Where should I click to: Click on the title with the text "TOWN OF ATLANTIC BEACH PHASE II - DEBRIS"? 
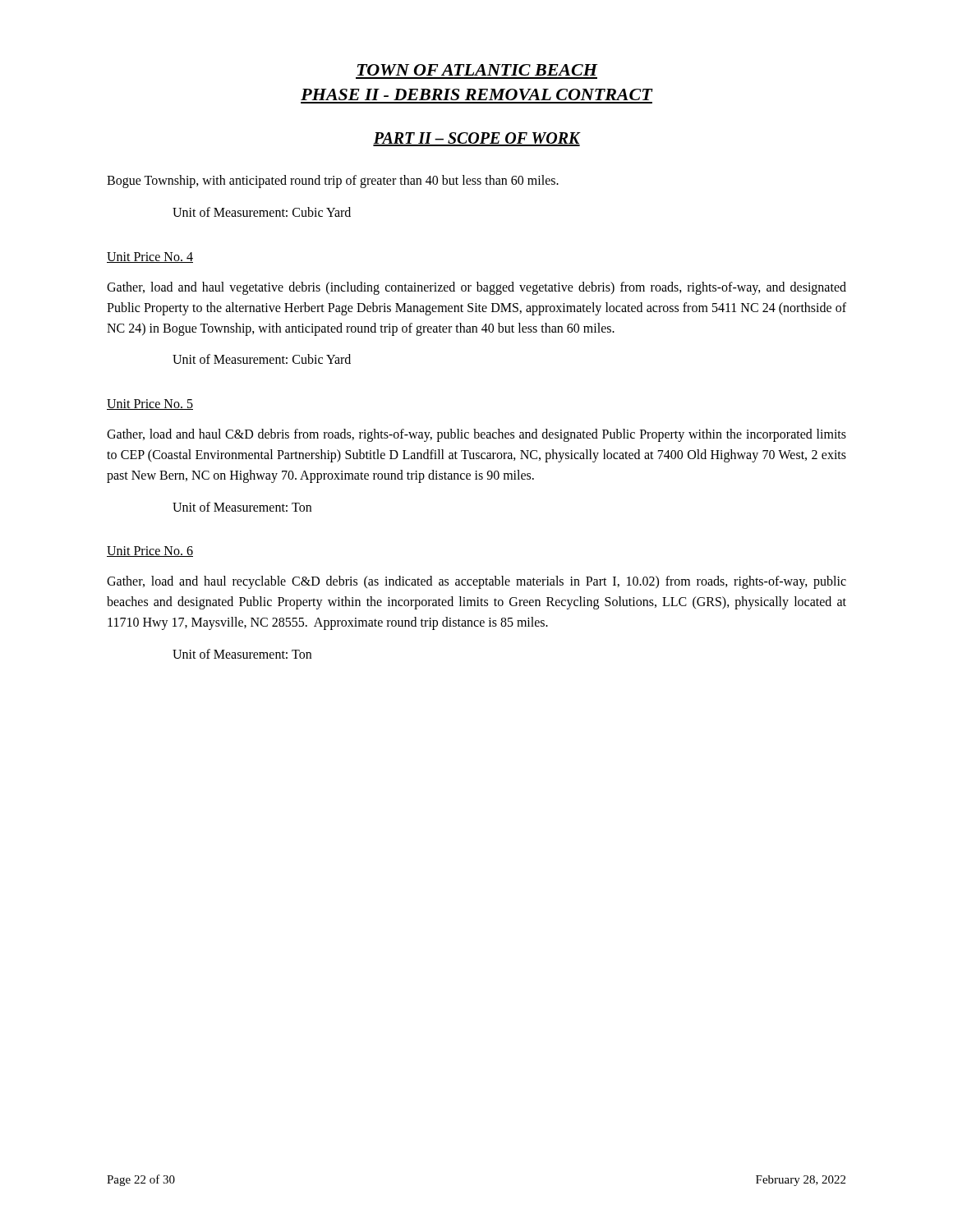pyautogui.click(x=476, y=82)
